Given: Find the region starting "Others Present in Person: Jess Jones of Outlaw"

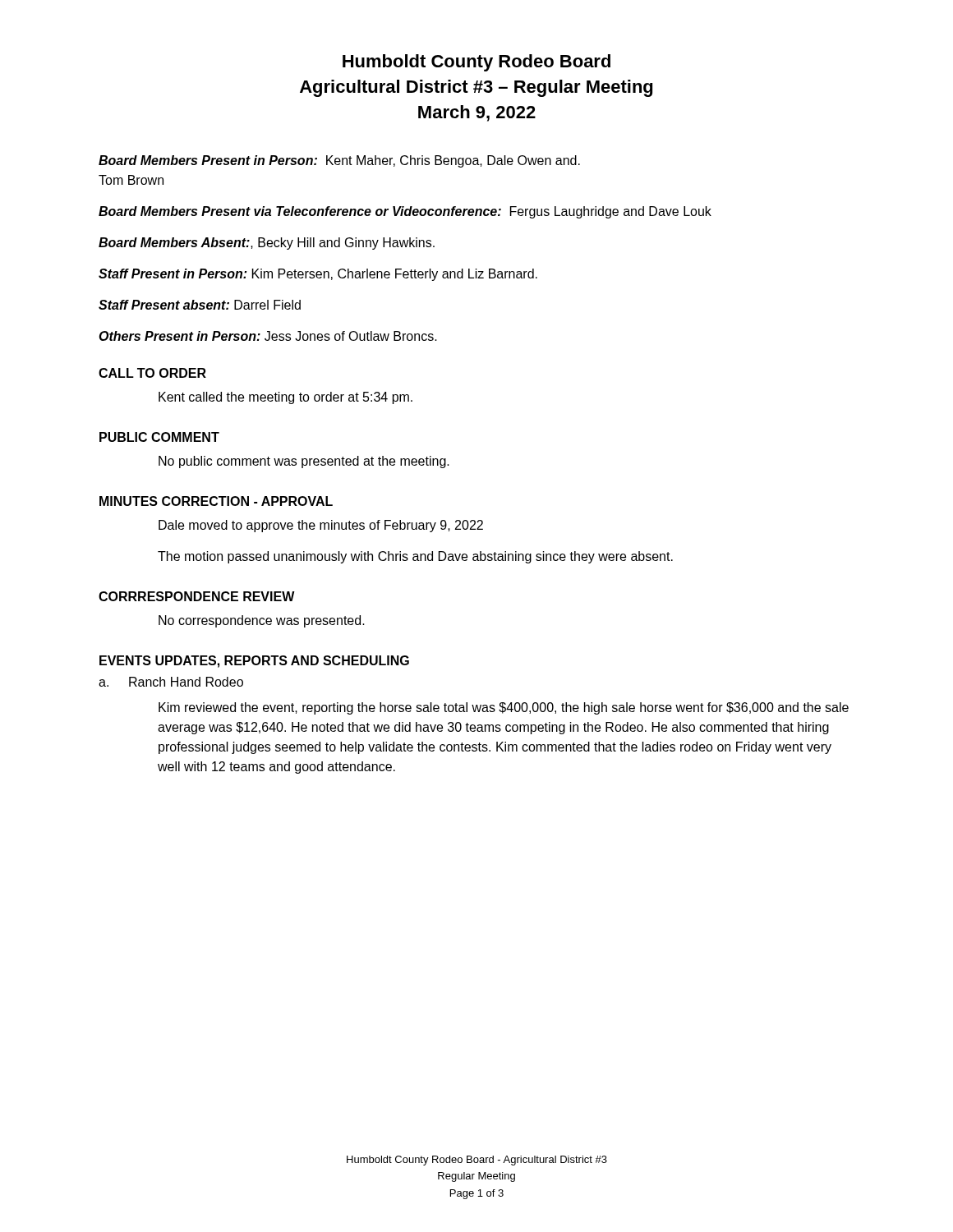Looking at the screenshot, I should [268, 337].
